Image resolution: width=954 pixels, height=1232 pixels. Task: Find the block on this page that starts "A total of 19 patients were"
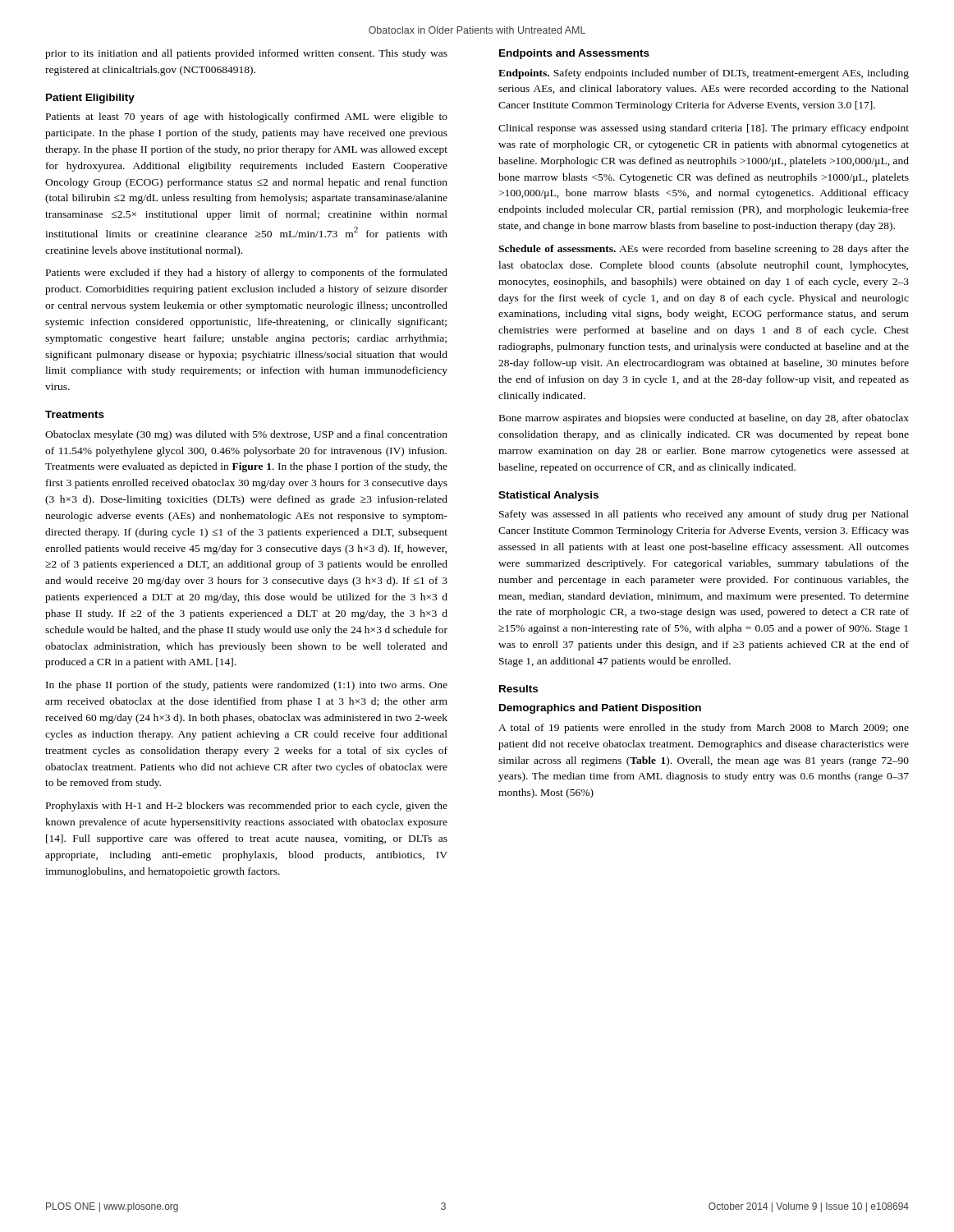[x=704, y=760]
